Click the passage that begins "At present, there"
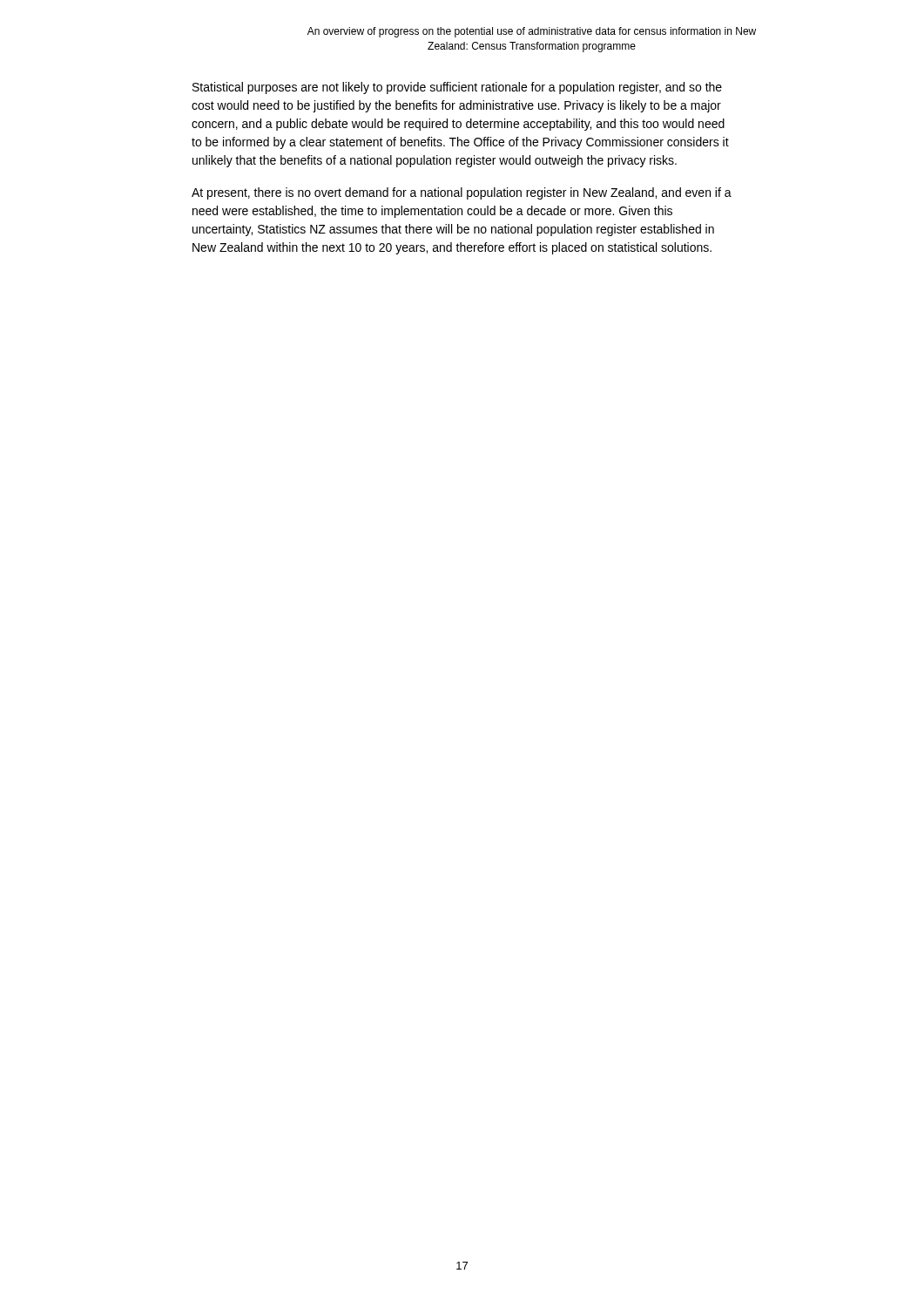 coord(462,220)
